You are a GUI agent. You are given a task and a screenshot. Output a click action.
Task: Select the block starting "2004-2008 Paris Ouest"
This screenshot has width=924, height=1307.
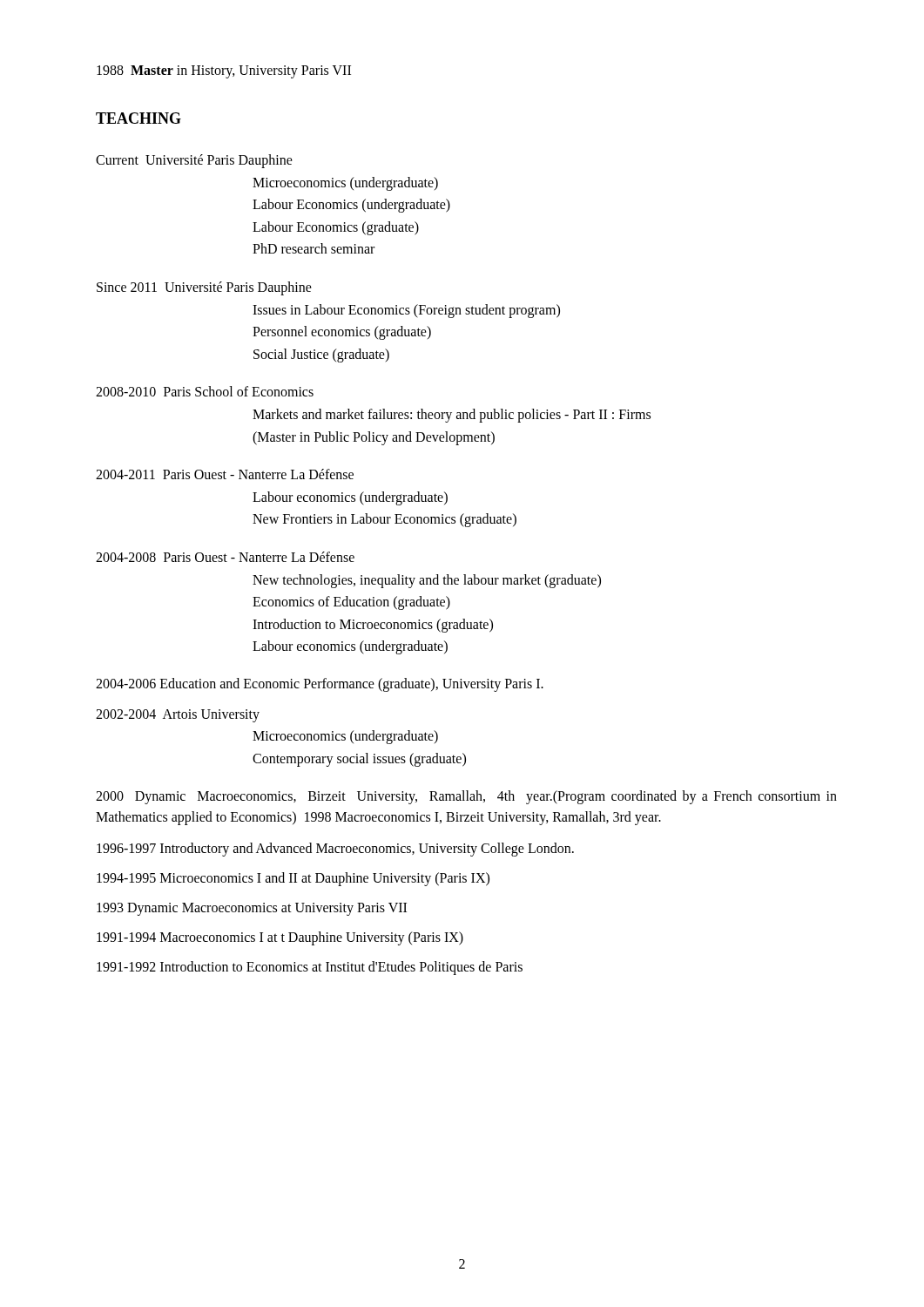(225, 557)
